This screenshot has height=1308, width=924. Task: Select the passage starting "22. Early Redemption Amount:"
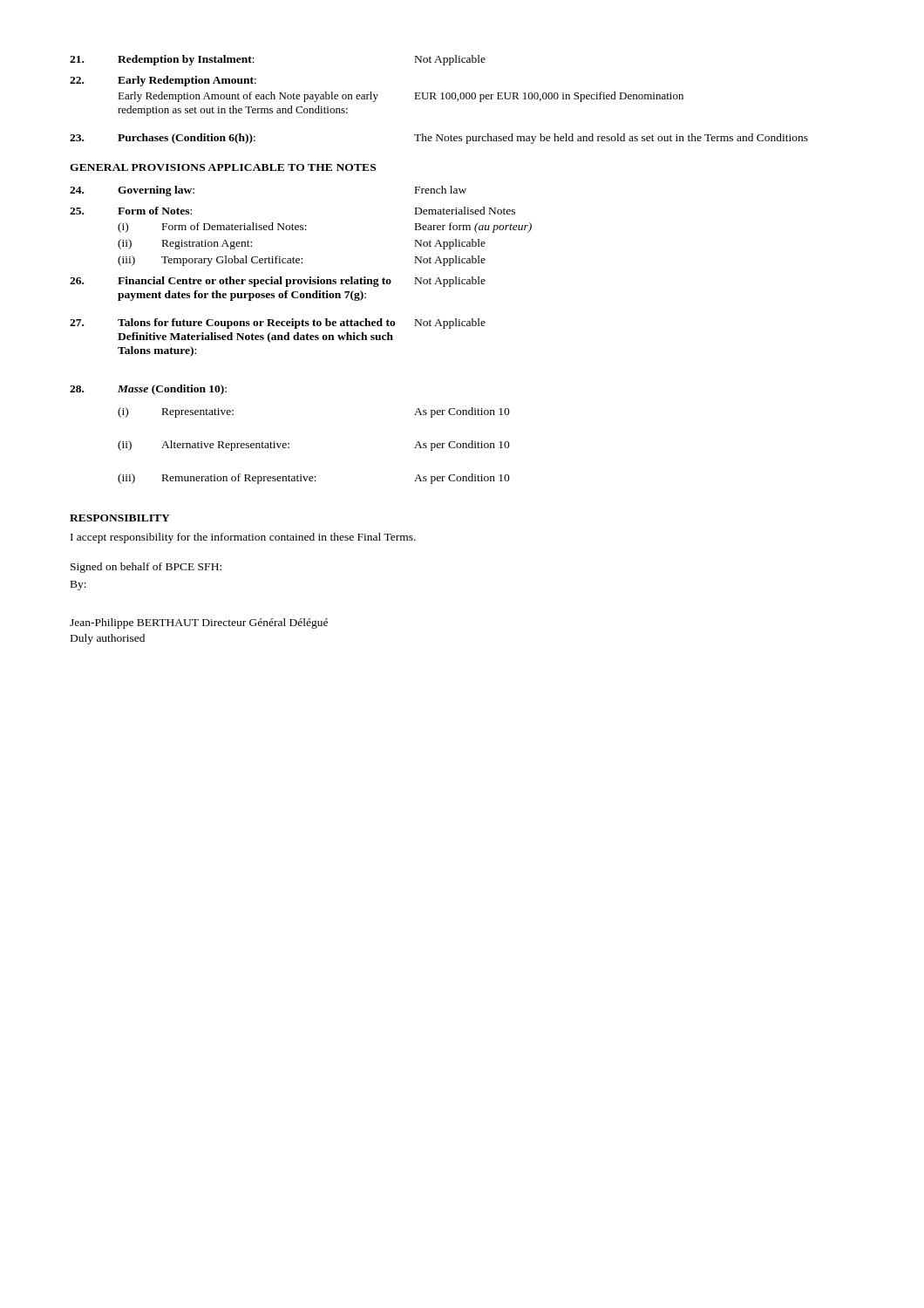[242, 80]
